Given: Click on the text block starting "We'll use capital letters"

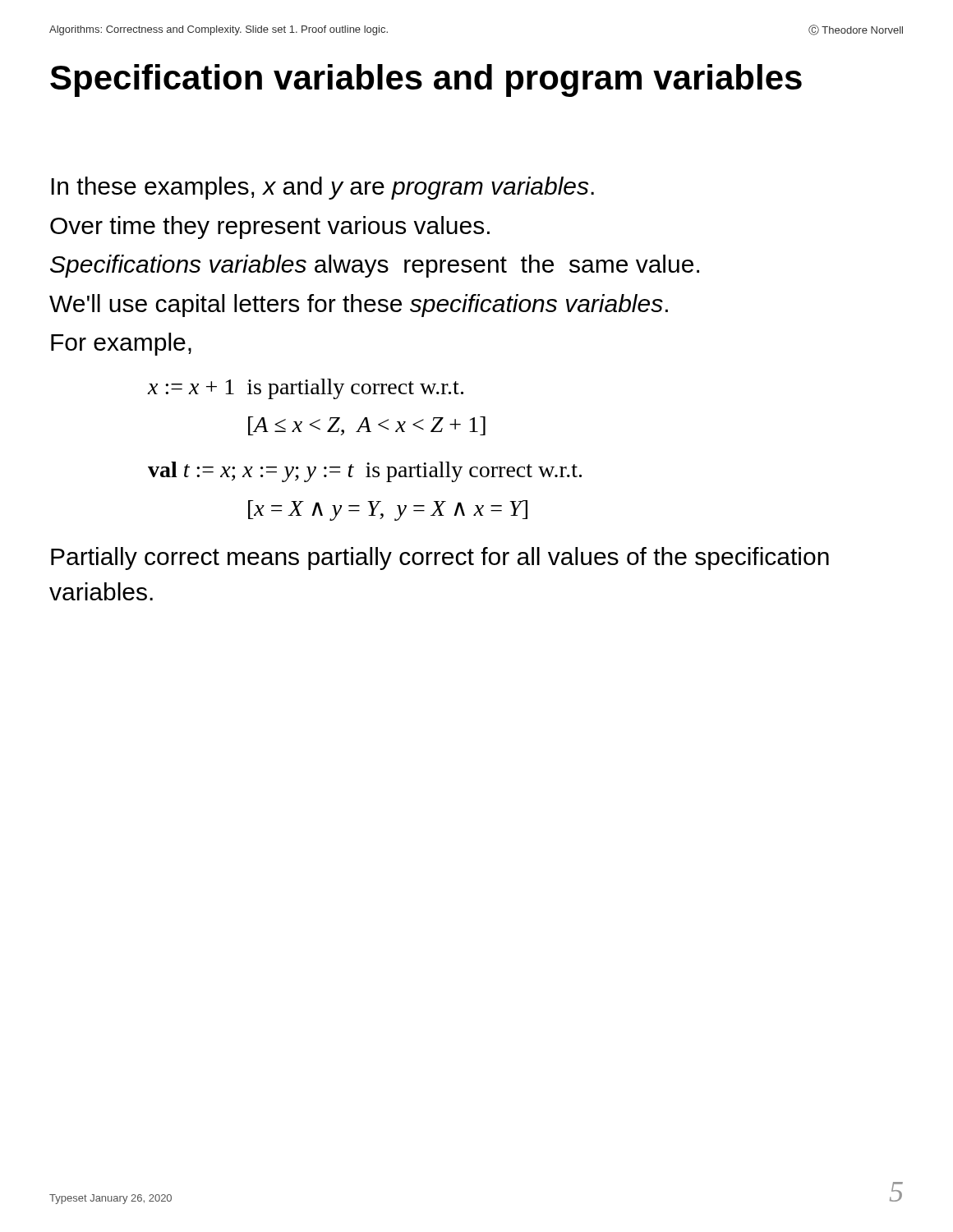Looking at the screenshot, I should click(x=360, y=303).
